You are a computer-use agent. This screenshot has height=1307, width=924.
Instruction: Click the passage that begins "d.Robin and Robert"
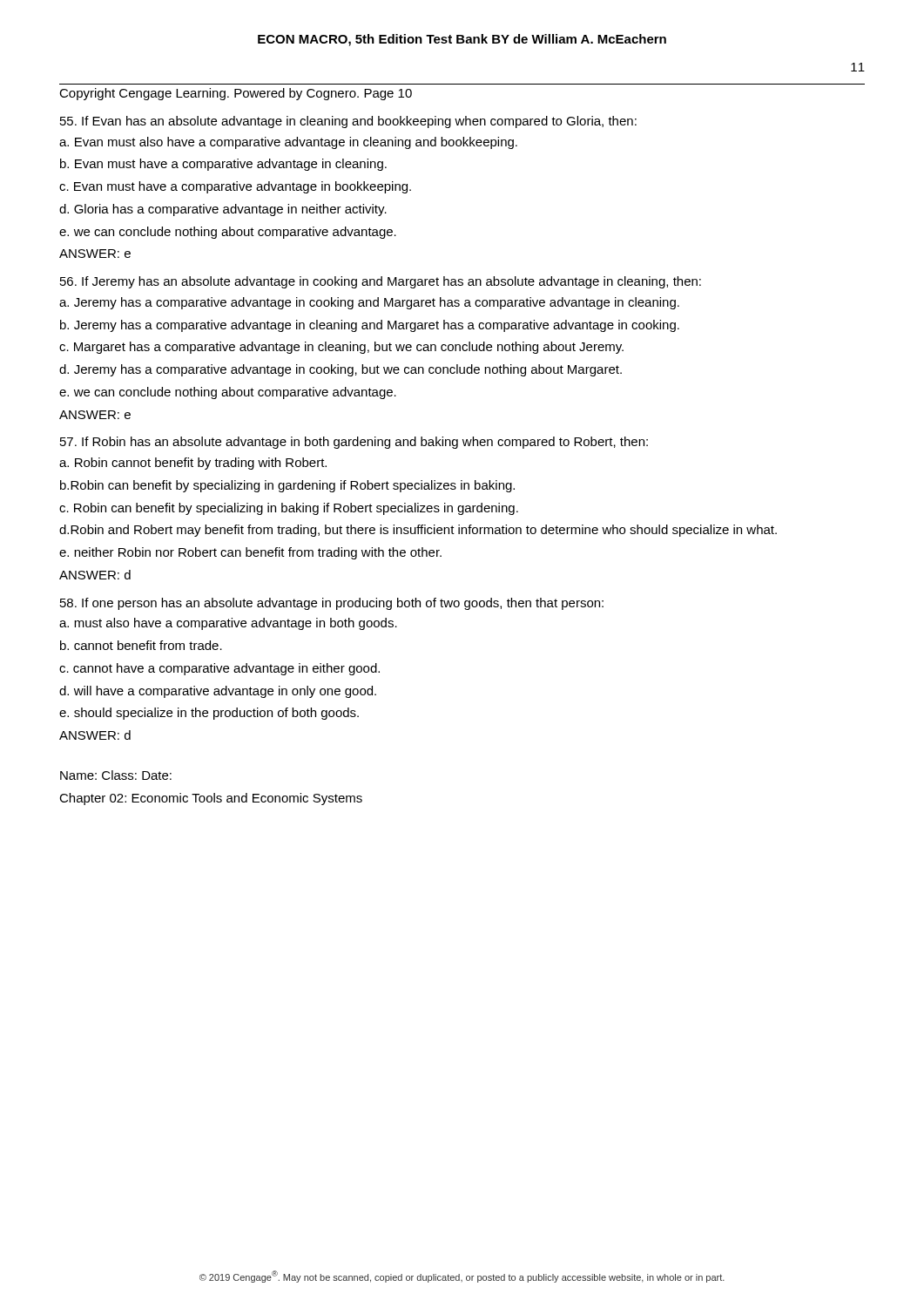462,530
